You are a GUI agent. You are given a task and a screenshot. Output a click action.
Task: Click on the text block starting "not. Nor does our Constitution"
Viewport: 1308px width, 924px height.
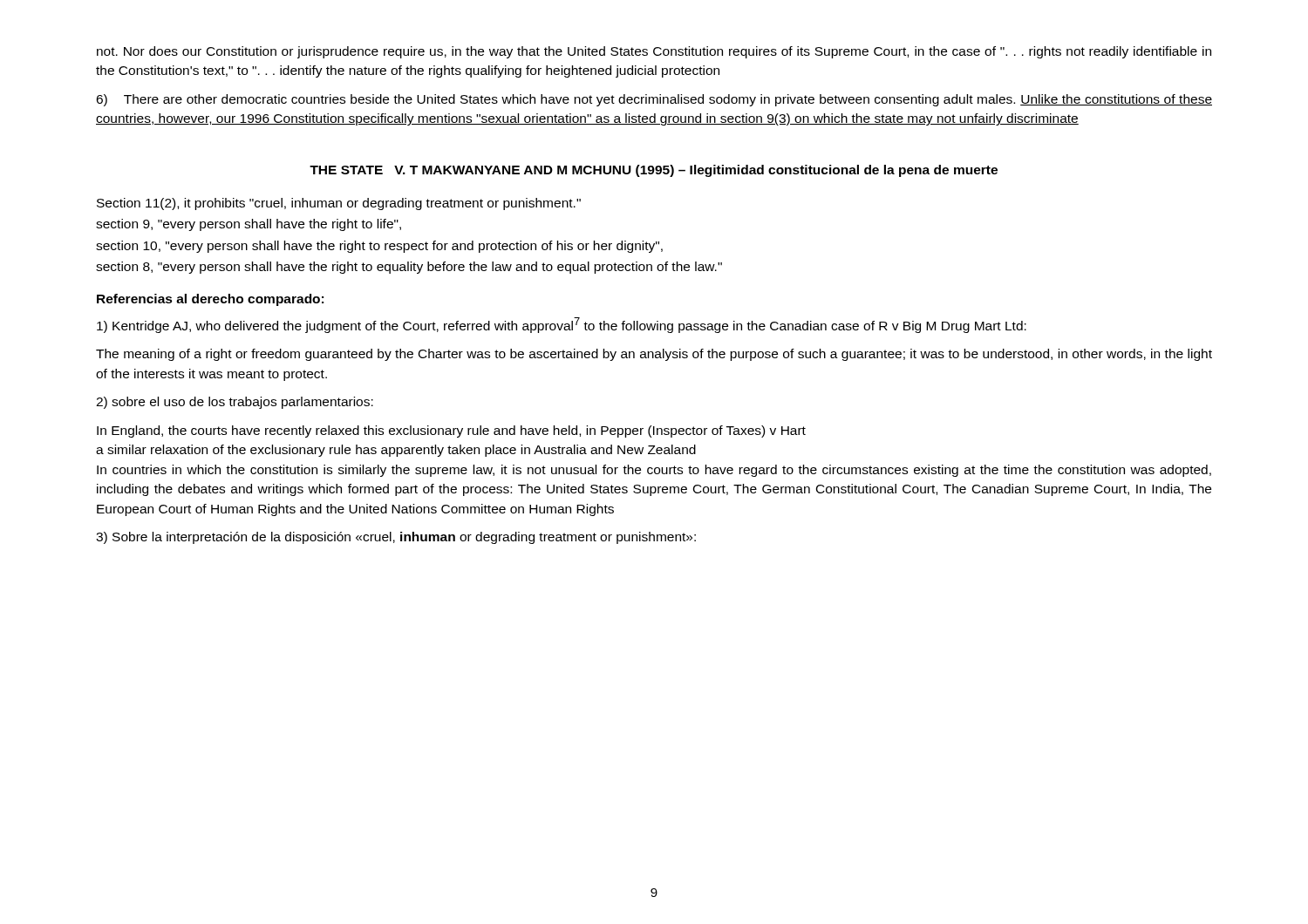click(654, 61)
